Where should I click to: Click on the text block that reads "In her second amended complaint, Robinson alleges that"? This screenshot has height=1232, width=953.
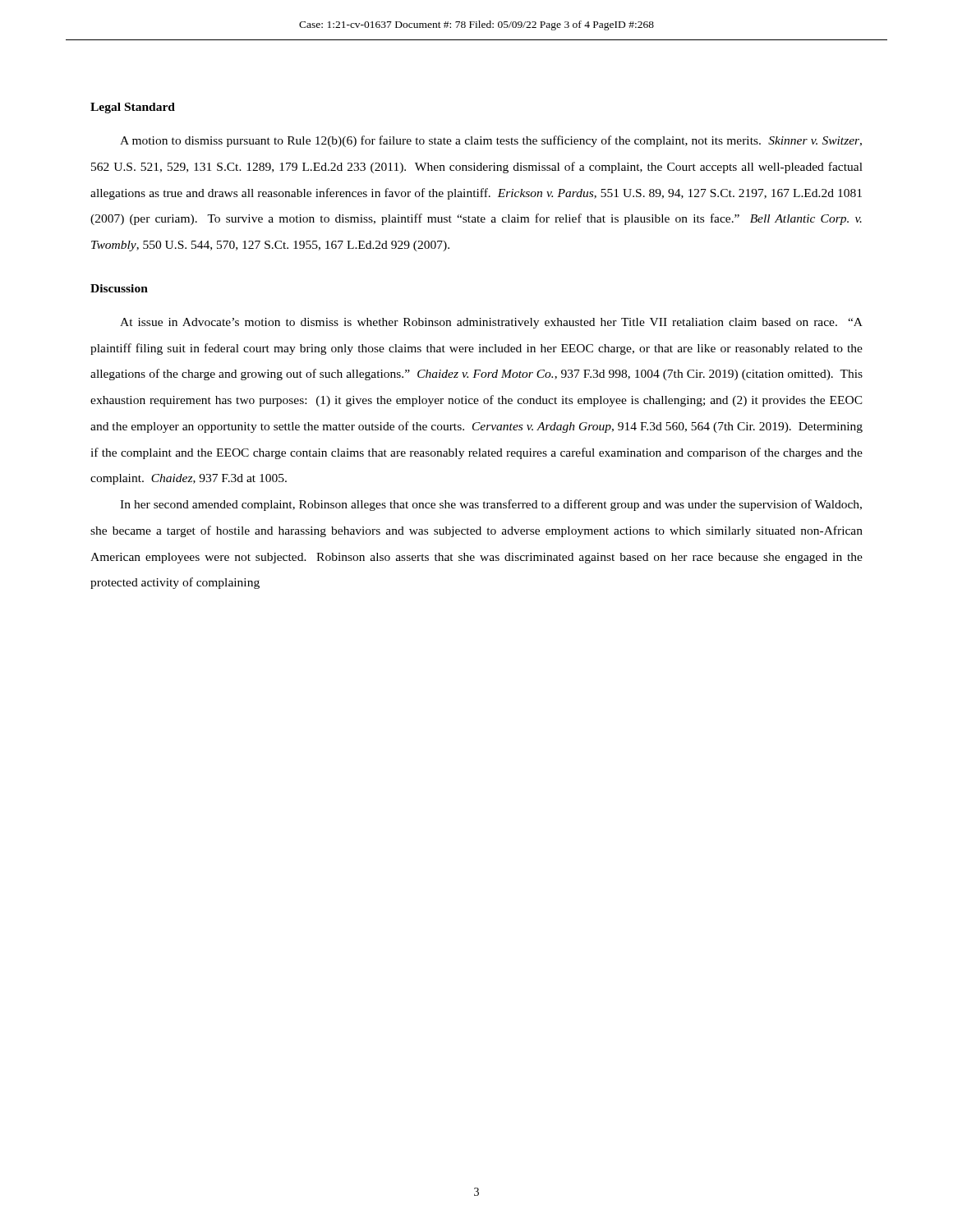476,543
